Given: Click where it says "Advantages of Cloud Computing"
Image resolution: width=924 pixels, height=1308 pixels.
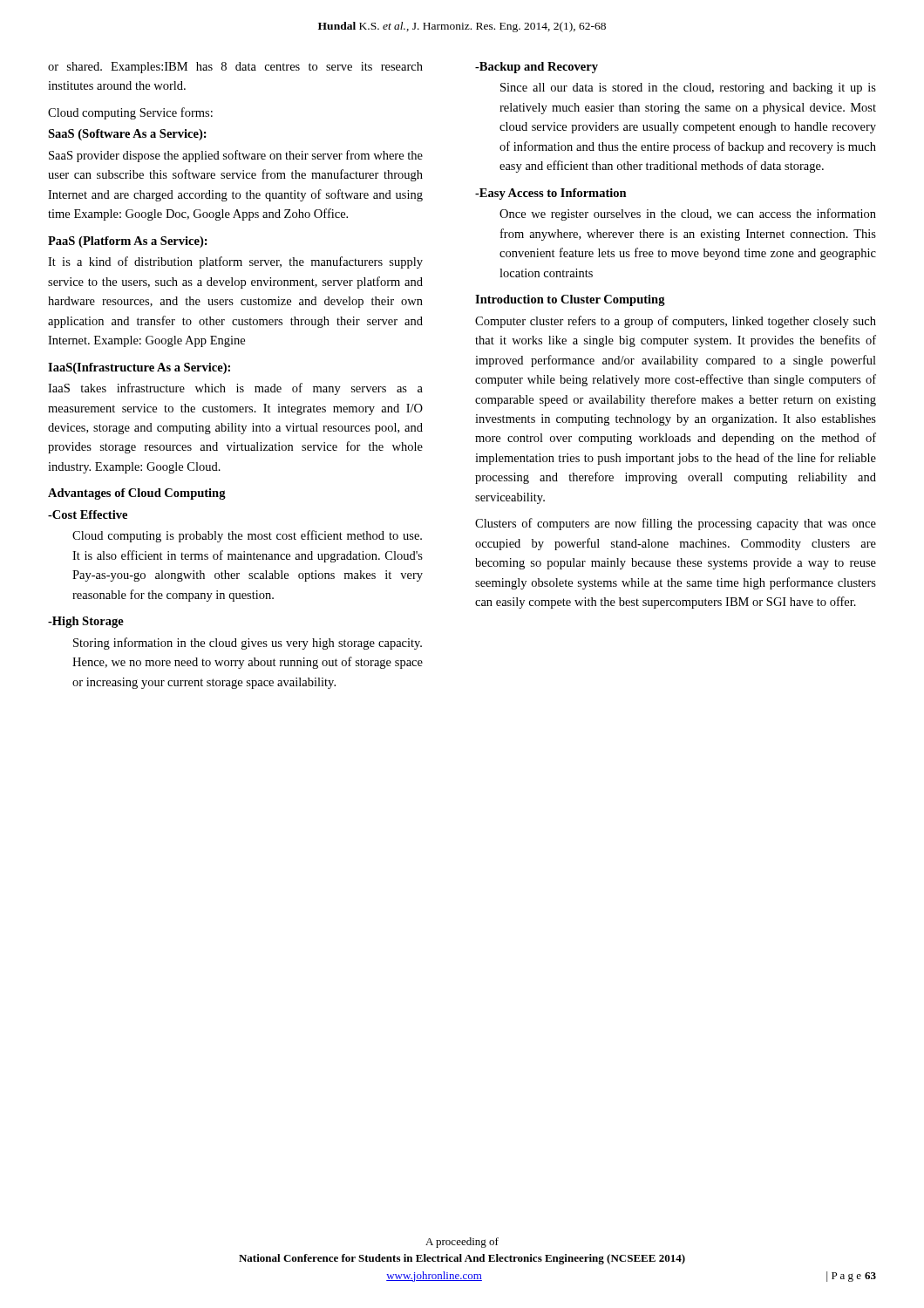Looking at the screenshot, I should [x=137, y=493].
